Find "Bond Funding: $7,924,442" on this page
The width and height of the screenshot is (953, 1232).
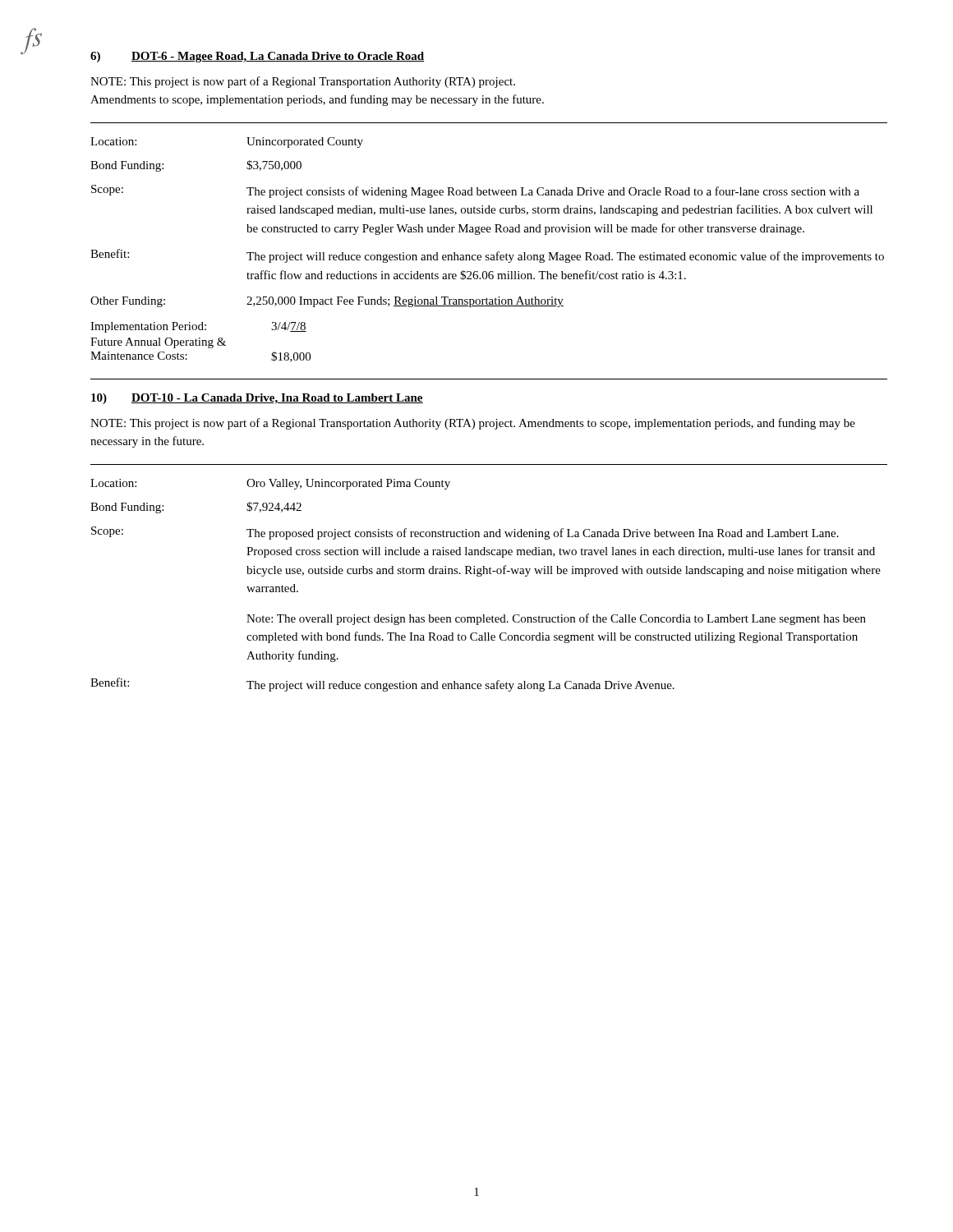tap(124, 507)
